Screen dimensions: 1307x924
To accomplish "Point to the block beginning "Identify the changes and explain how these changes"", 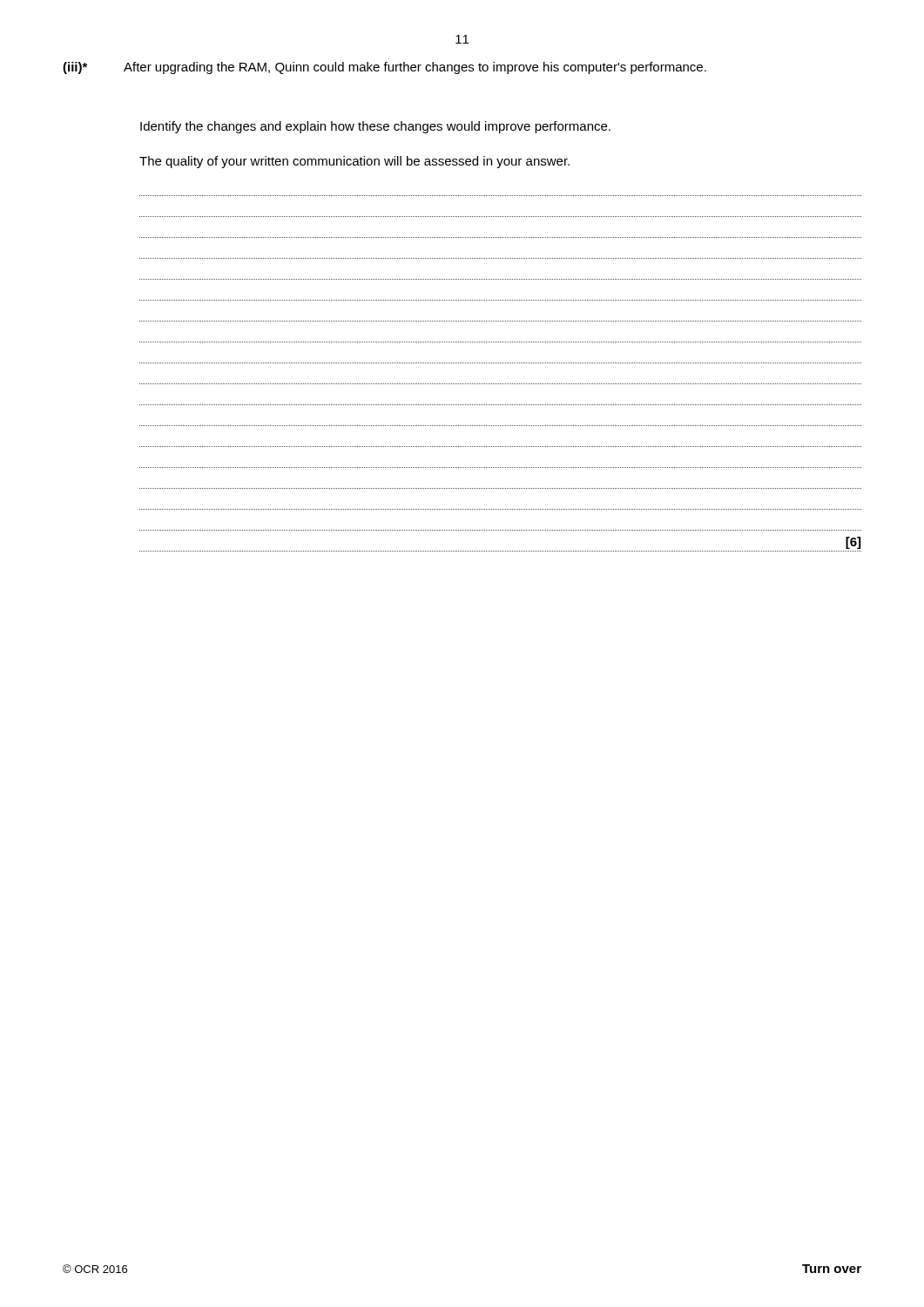I will tap(375, 126).
